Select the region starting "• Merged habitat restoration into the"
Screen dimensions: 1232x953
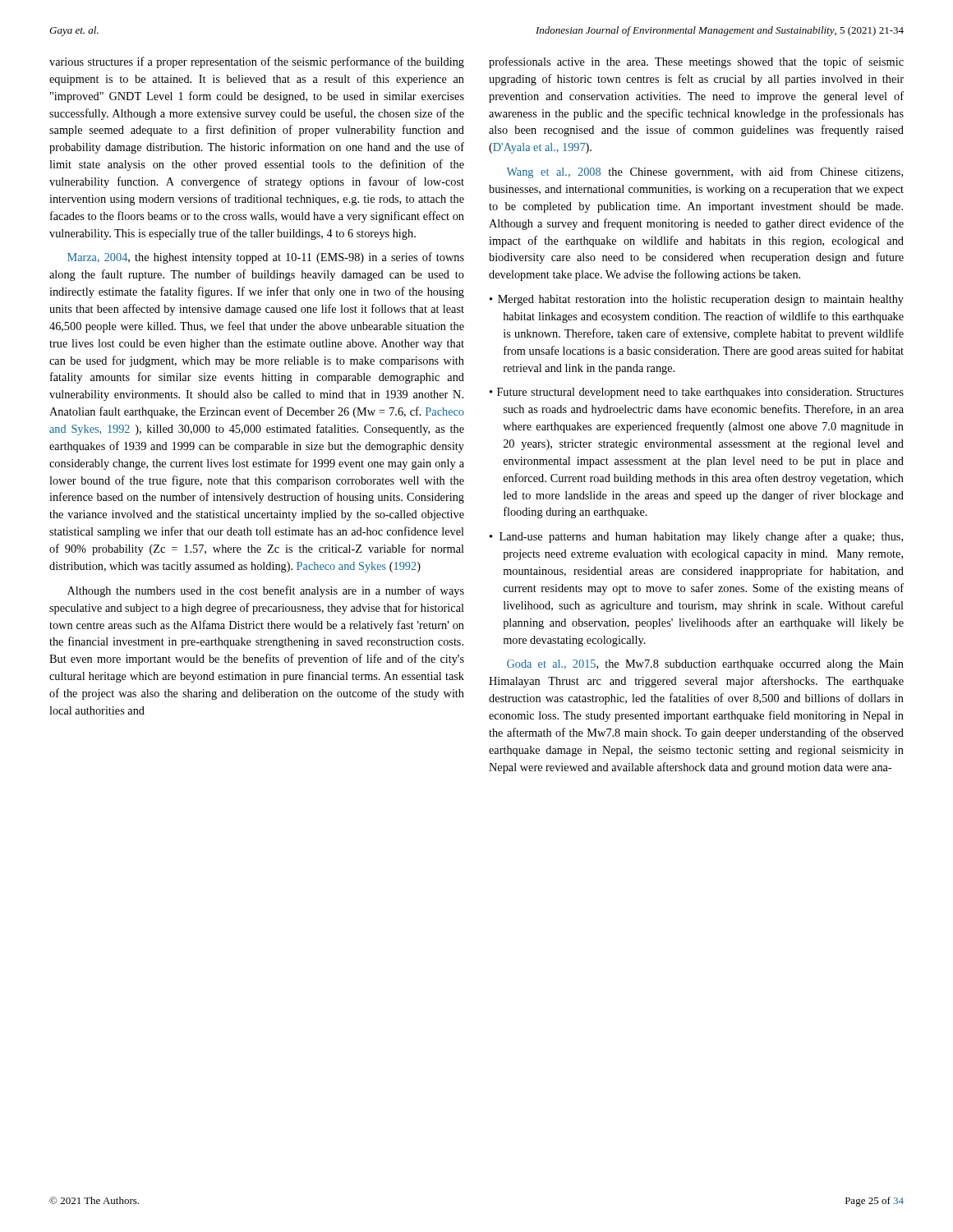pos(696,333)
